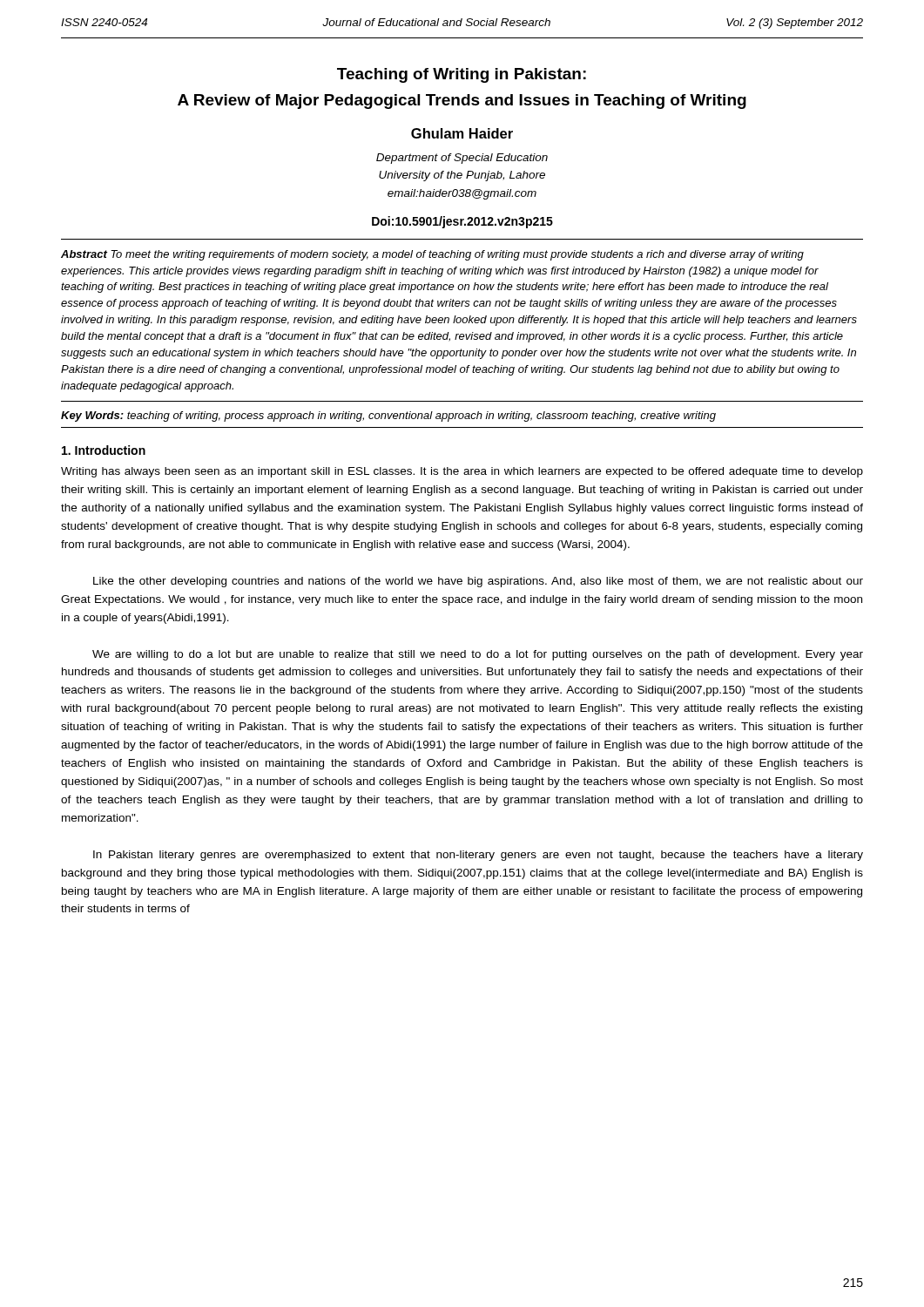The width and height of the screenshot is (924, 1307).
Task: Where is the passage that starts "Writing has always been seen as"?
Action: point(462,691)
